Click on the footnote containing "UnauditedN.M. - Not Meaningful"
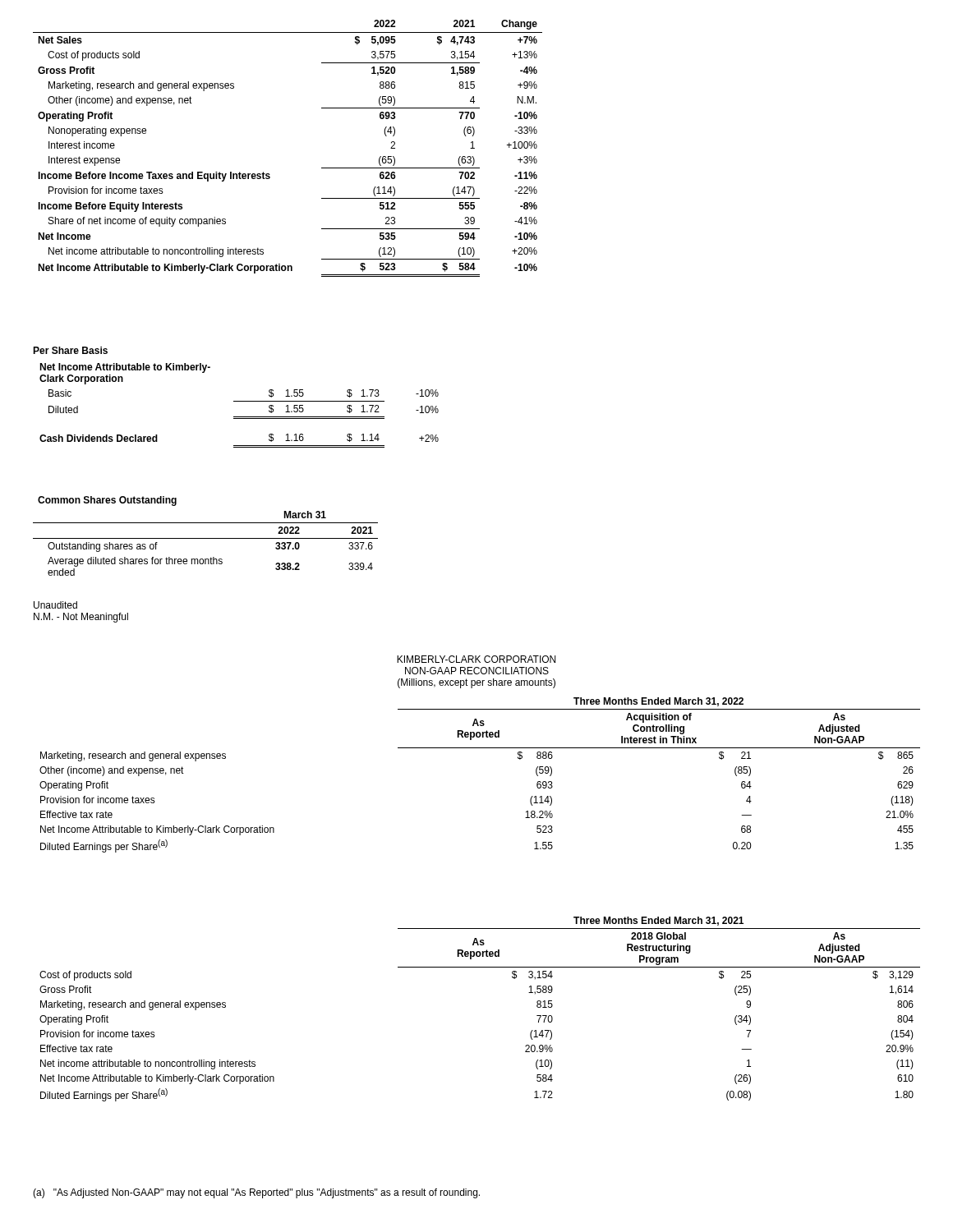 pyautogui.click(x=81, y=611)
